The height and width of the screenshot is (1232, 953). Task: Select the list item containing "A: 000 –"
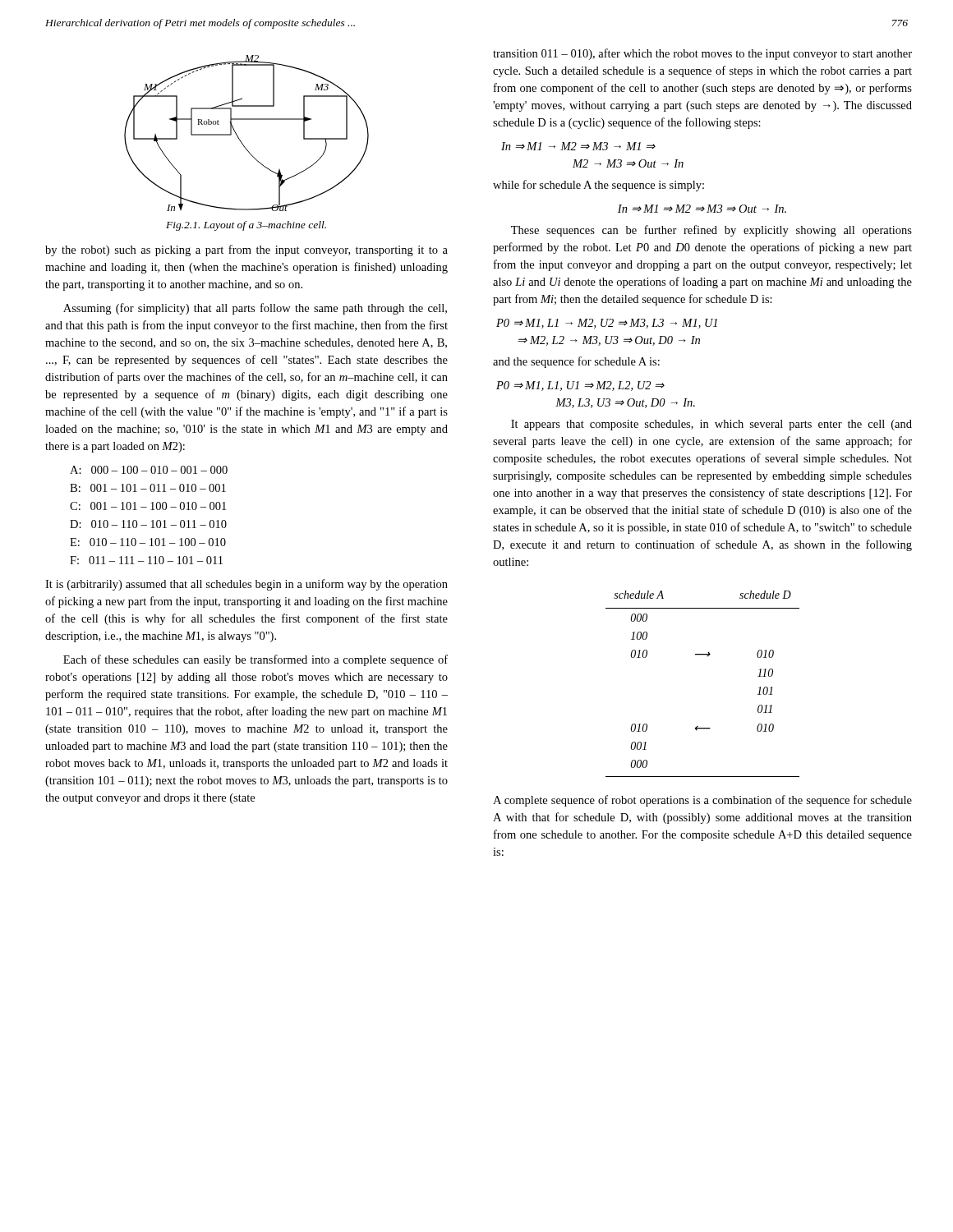coord(149,470)
